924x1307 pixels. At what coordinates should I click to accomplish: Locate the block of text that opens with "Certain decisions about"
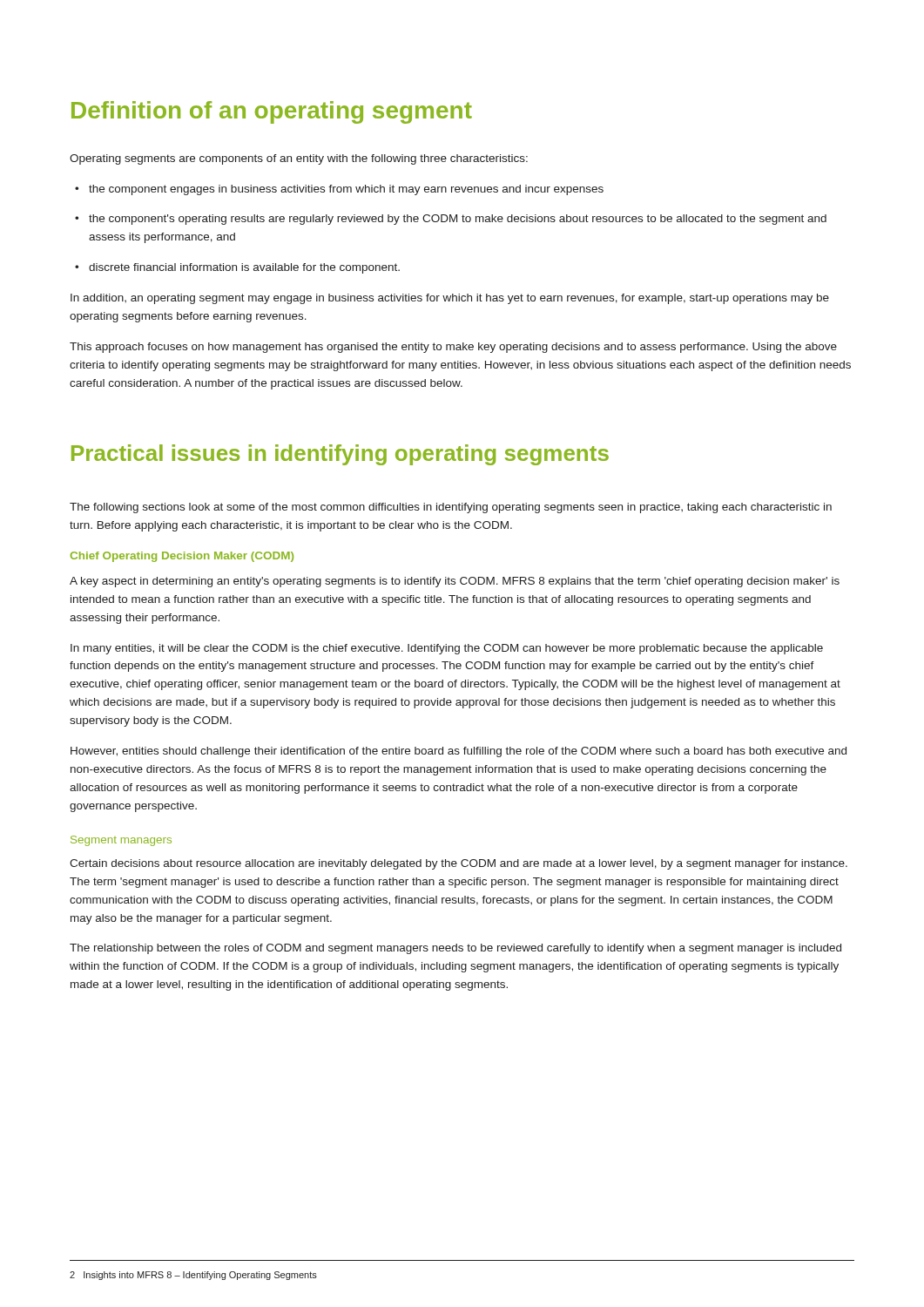point(462,891)
